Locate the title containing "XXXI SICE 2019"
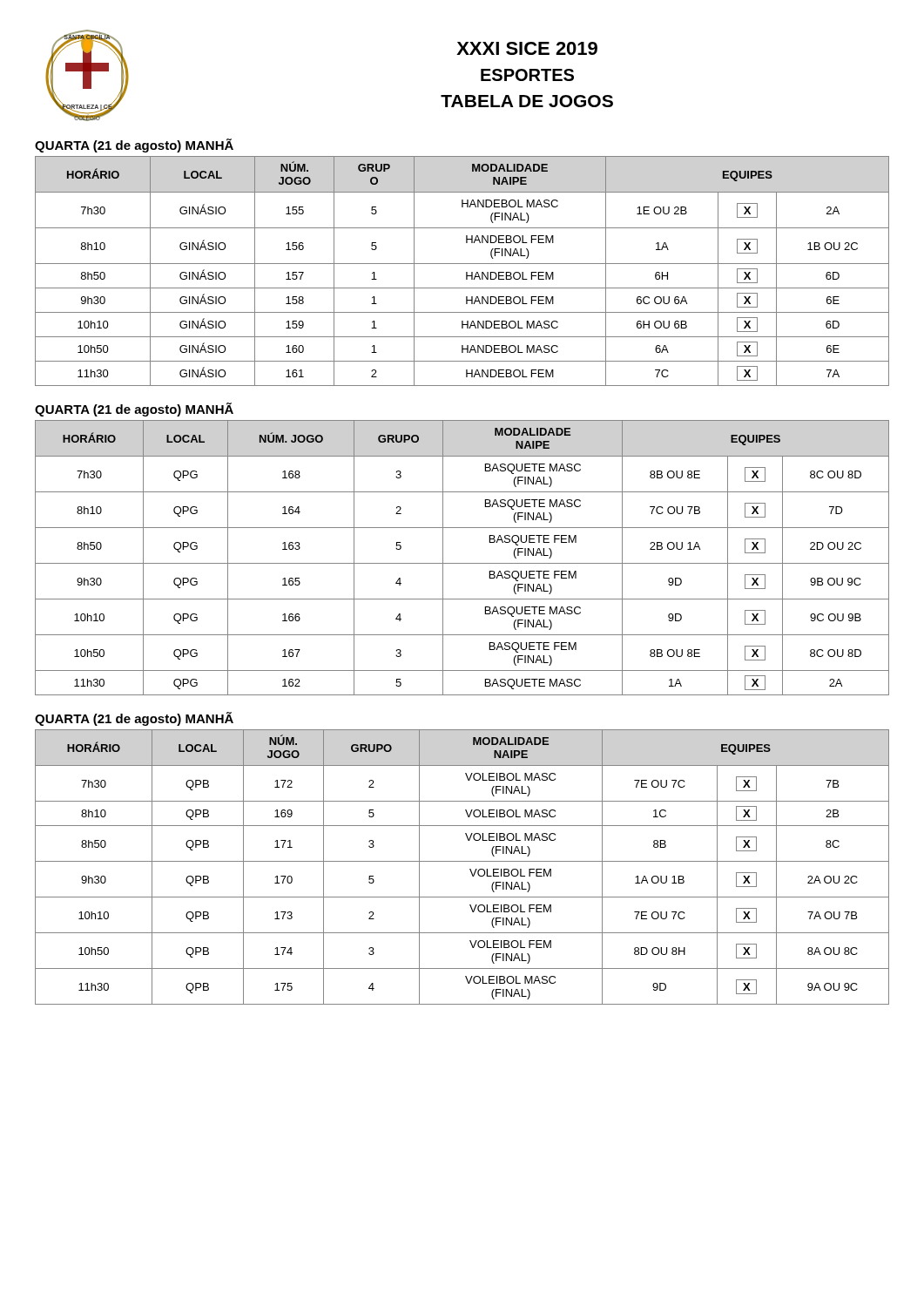This screenshot has width=924, height=1307. 527,48
